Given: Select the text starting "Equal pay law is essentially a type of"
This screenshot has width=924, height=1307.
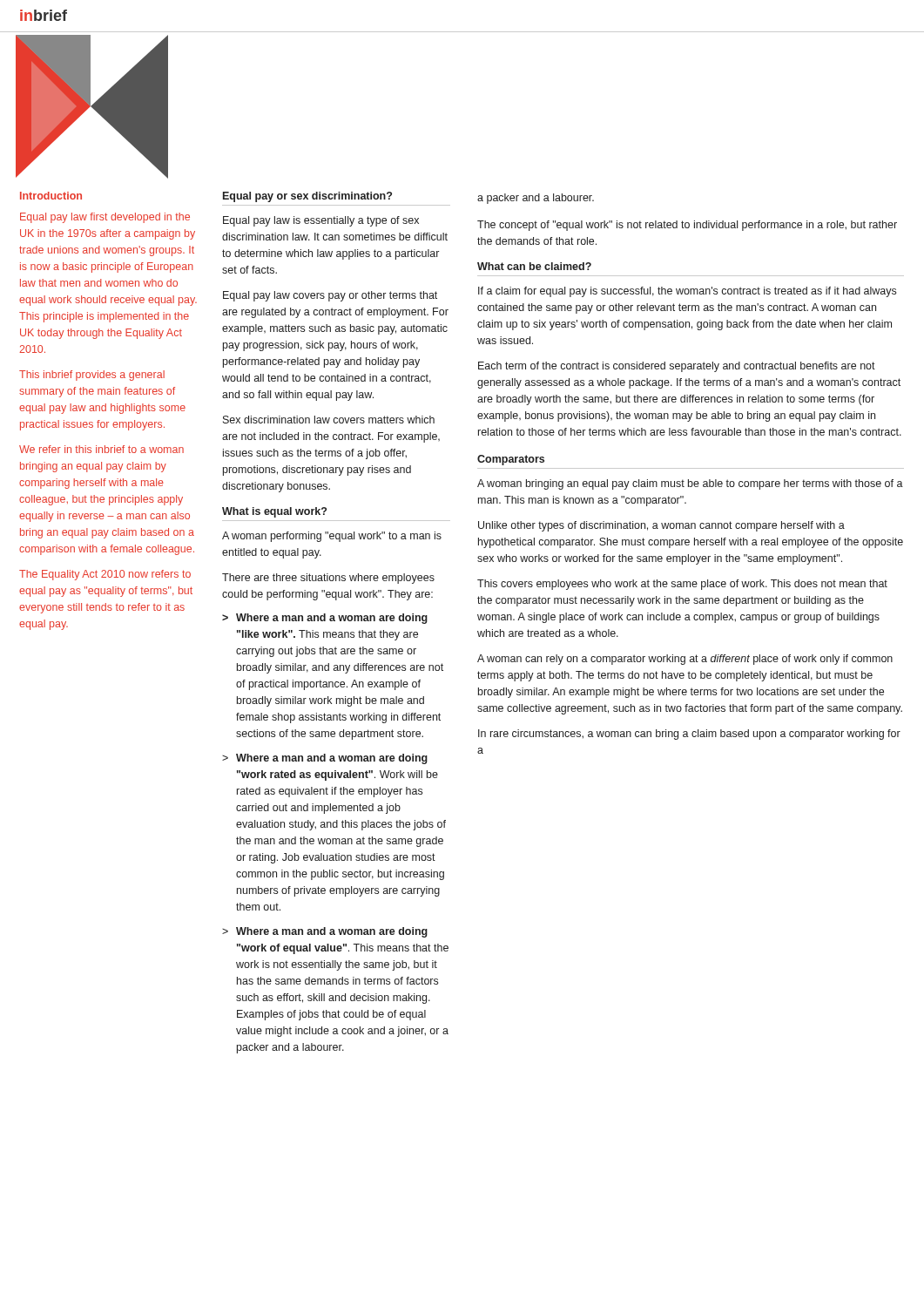Looking at the screenshot, I should [x=335, y=245].
